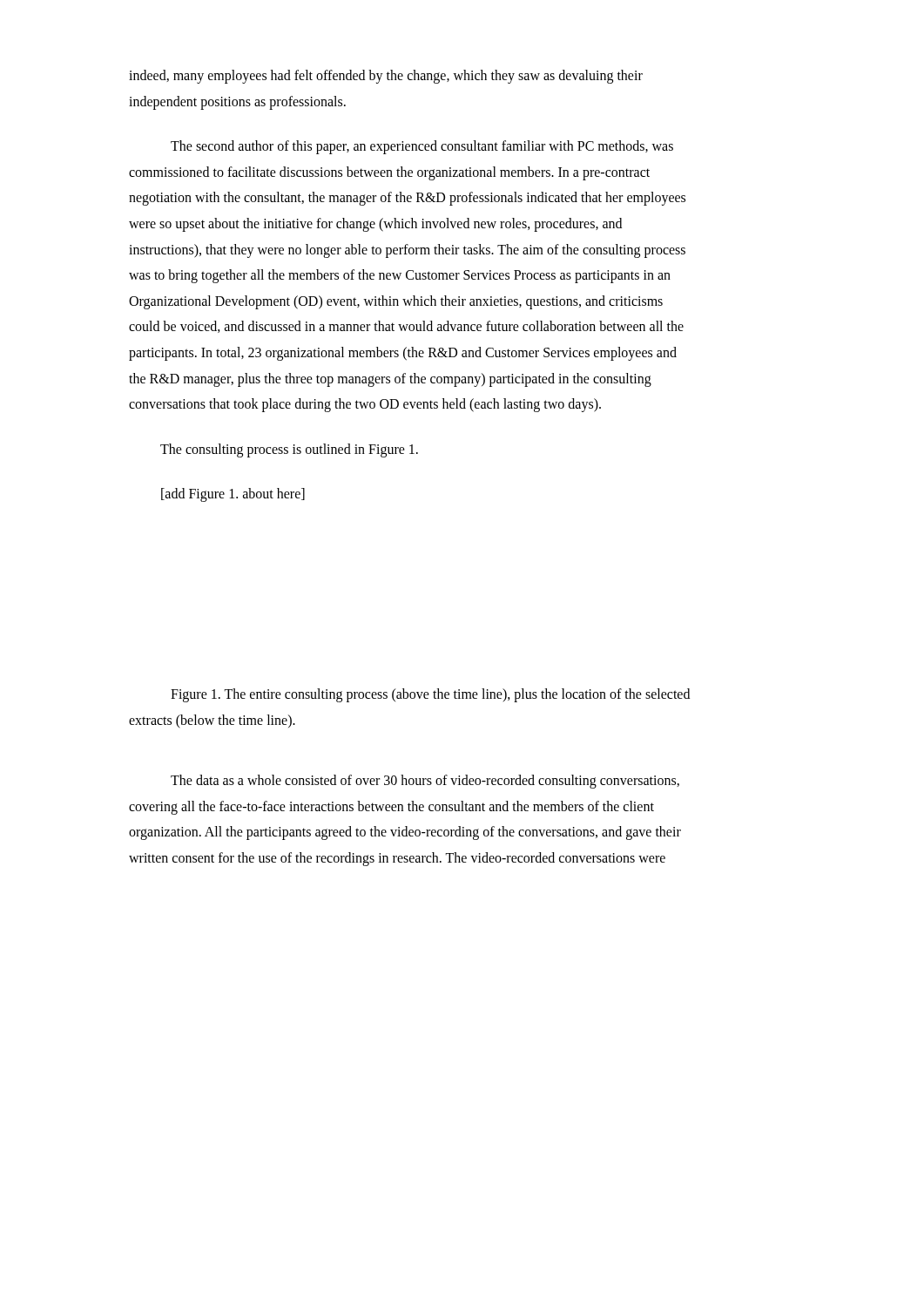This screenshot has width=924, height=1307.
Task: Select the element starting "The second author of this paper,"
Action: point(462,275)
